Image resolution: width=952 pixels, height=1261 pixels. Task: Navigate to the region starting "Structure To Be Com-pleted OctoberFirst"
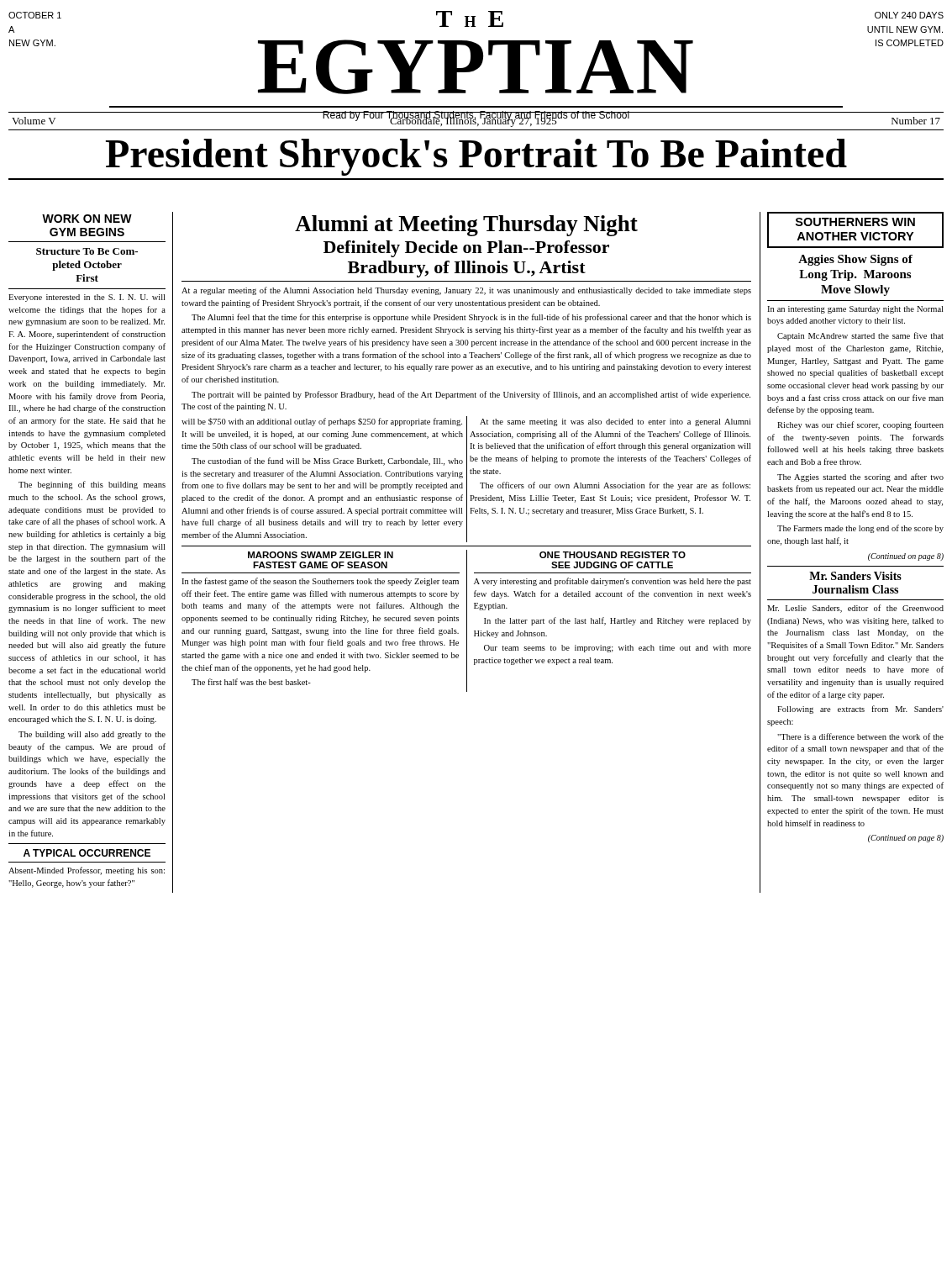pyautogui.click(x=87, y=264)
